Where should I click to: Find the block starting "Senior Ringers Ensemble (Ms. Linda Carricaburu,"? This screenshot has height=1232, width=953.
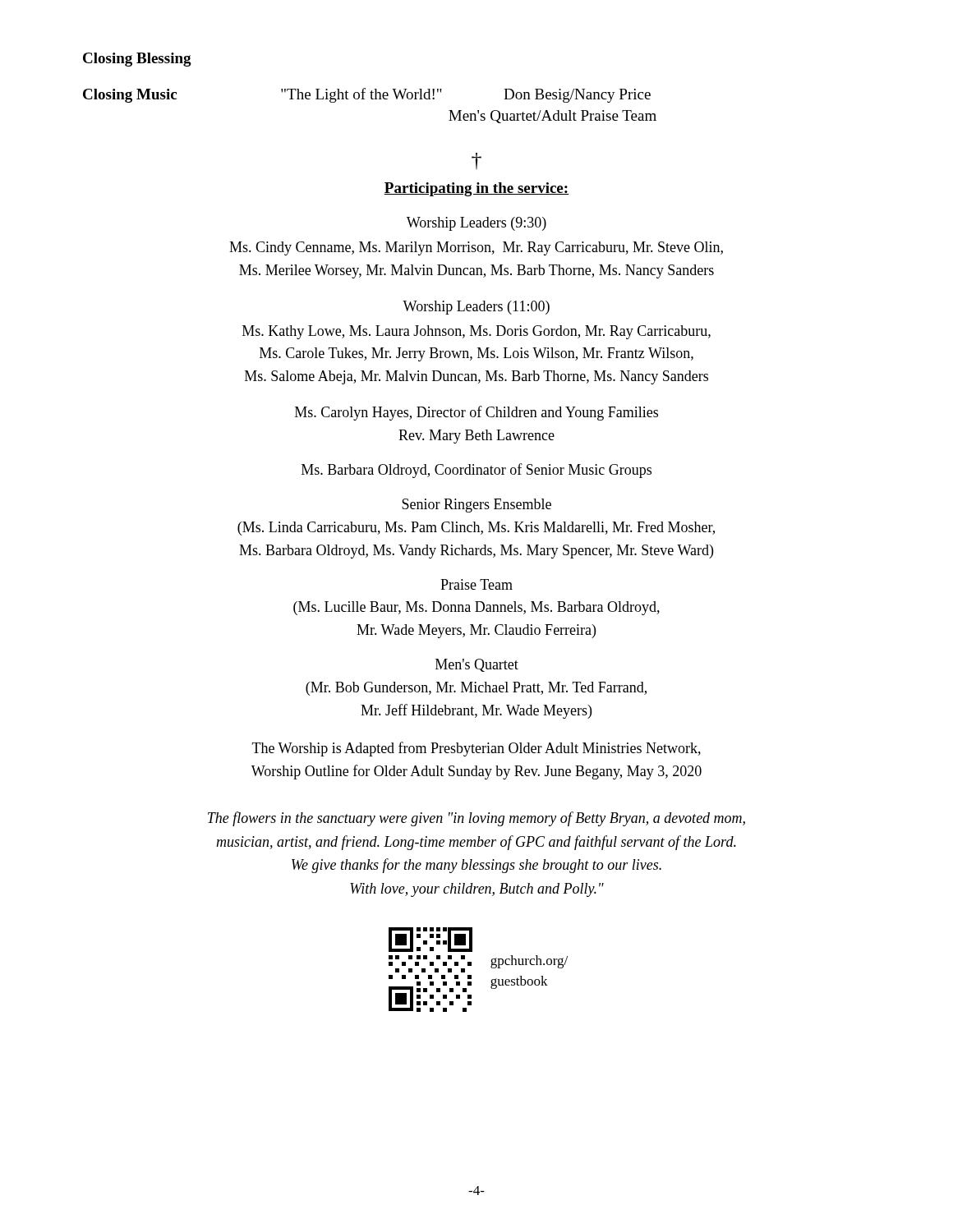click(x=476, y=528)
